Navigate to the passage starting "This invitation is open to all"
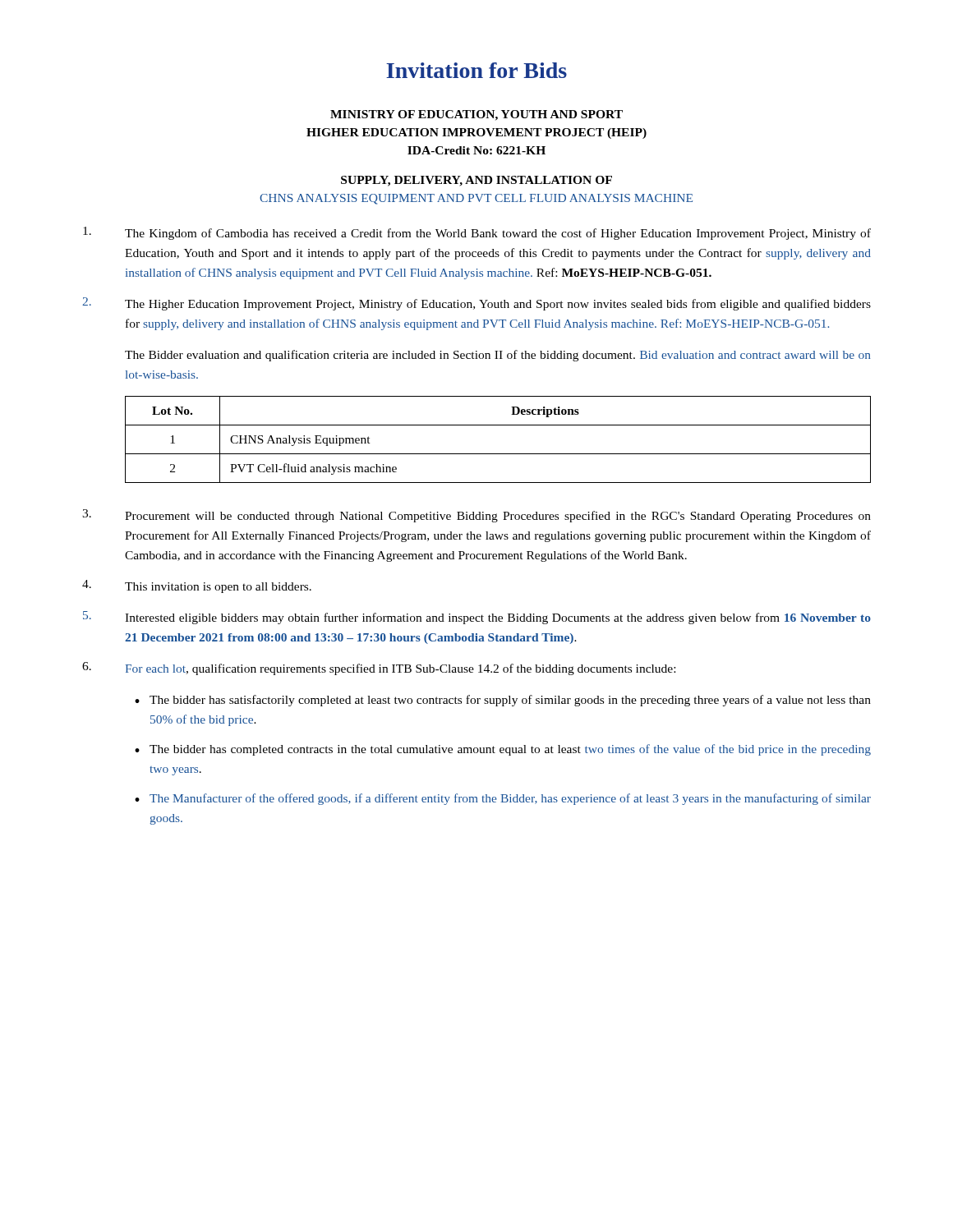The height and width of the screenshot is (1232, 953). point(197,586)
